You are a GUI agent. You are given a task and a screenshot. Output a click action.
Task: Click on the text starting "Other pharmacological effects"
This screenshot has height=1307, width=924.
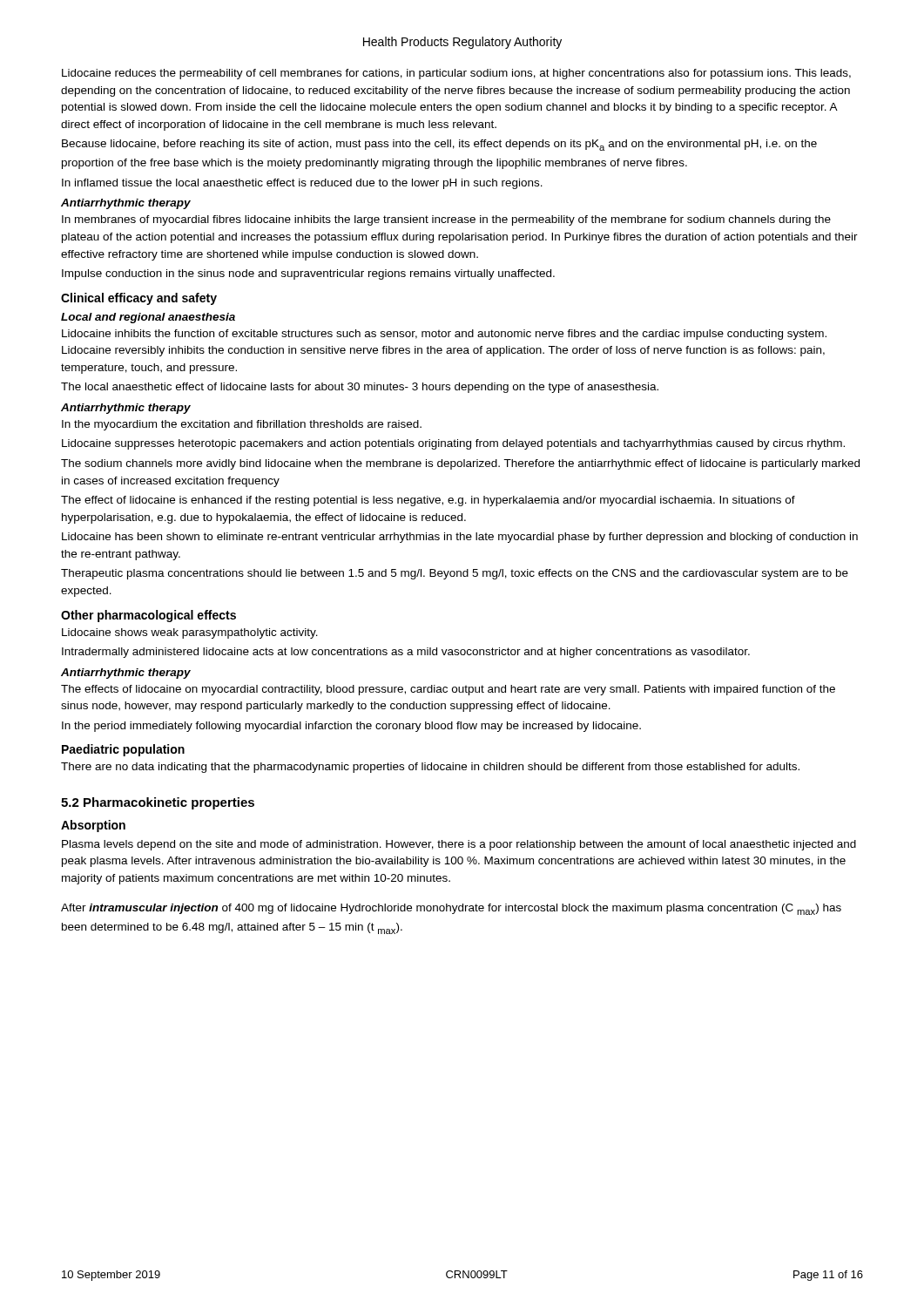(149, 615)
